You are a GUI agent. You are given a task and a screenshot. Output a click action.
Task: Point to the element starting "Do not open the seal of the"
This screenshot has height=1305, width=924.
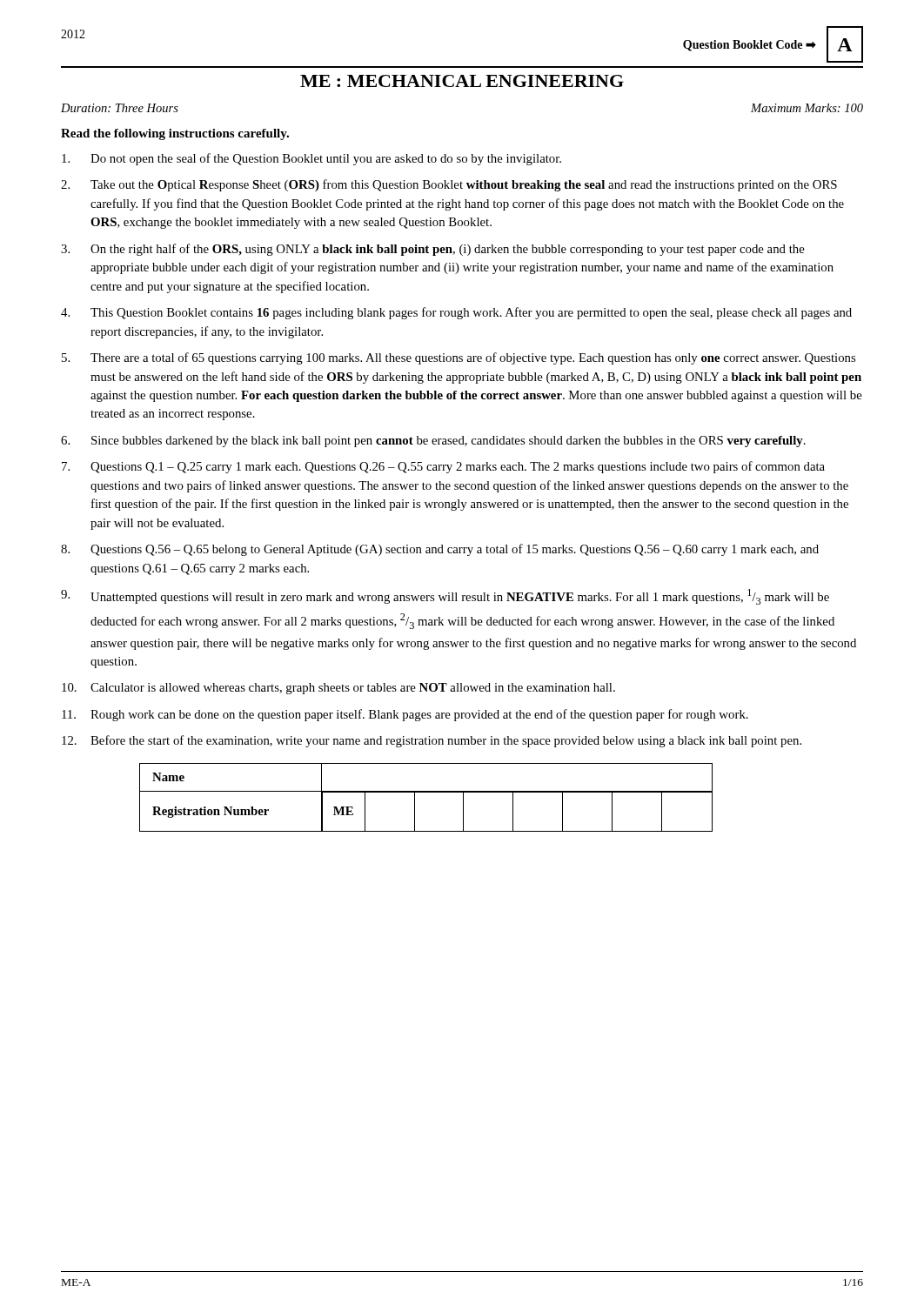point(462,159)
